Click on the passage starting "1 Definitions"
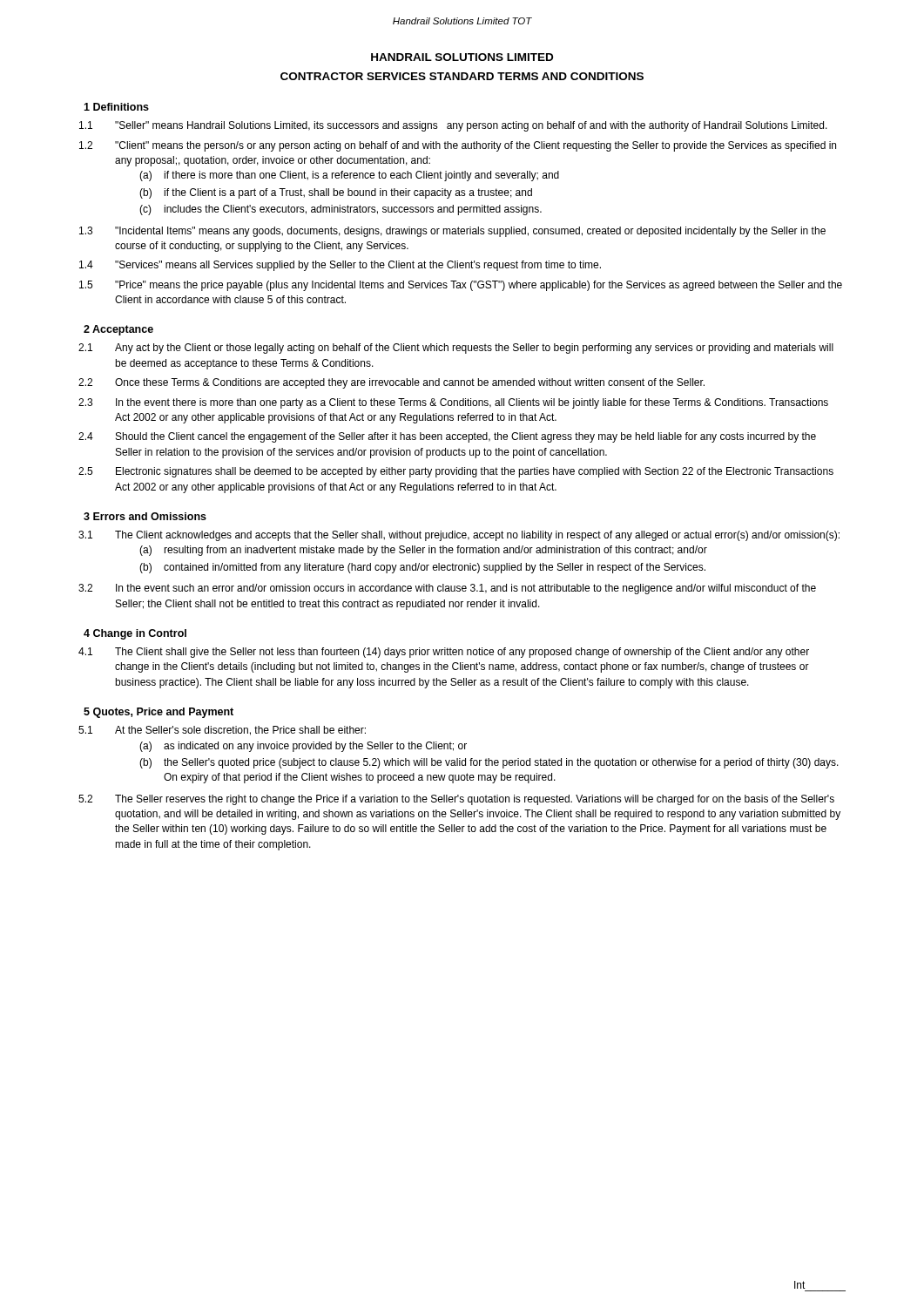Image resolution: width=924 pixels, height=1307 pixels. tap(116, 107)
